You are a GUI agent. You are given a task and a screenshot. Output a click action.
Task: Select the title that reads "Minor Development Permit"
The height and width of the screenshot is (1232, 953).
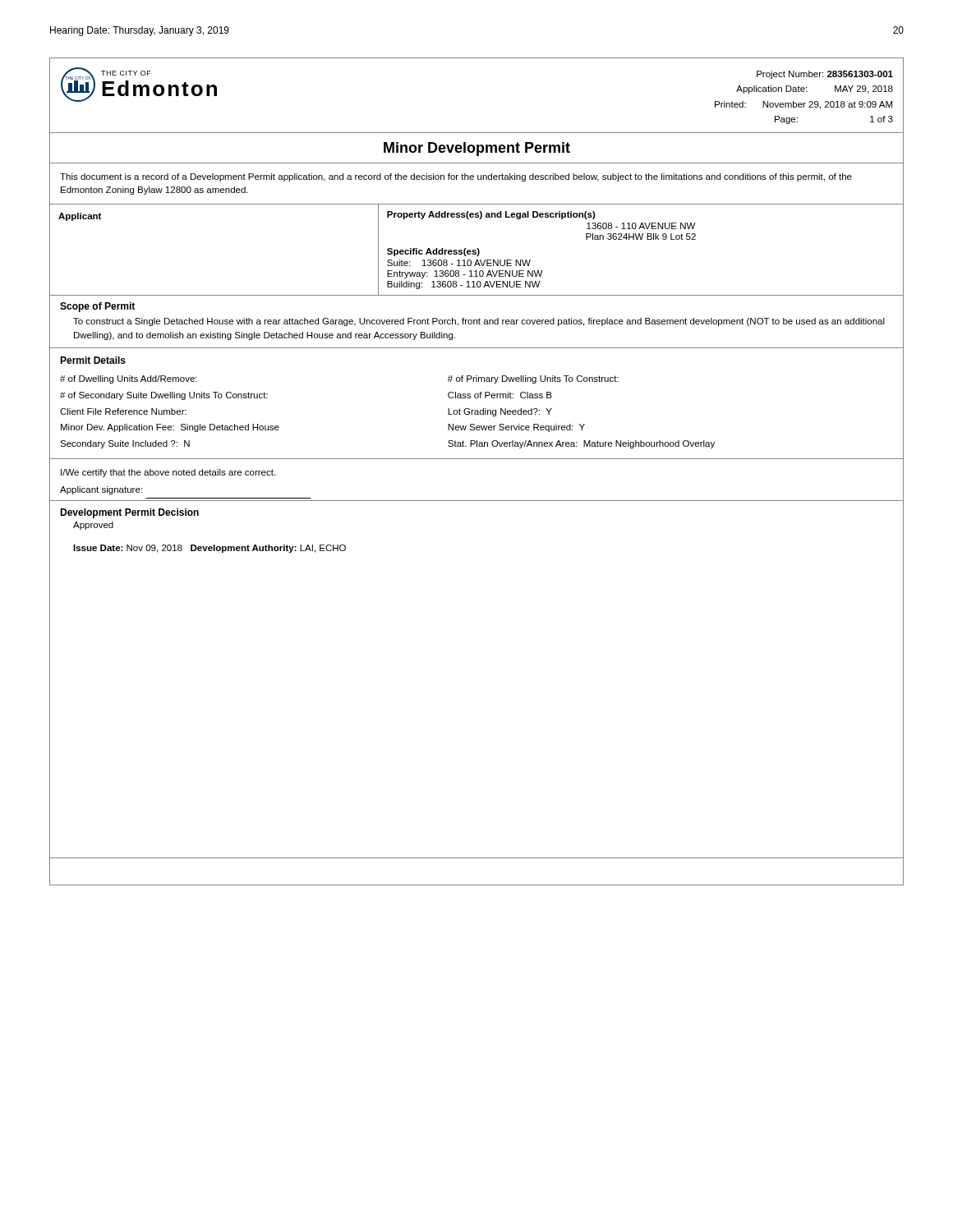pos(476,147)
